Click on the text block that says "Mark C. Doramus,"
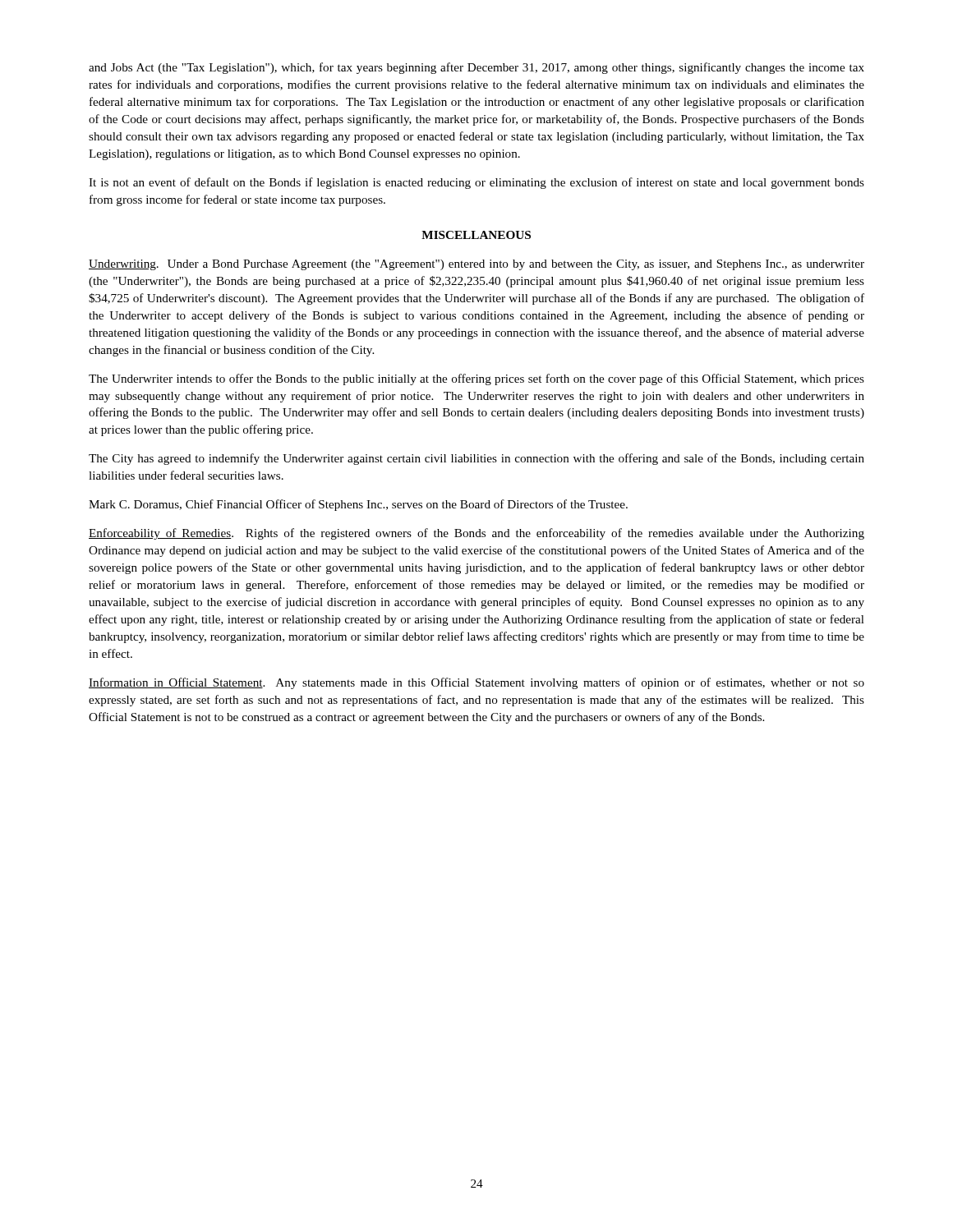 point(359,504)
